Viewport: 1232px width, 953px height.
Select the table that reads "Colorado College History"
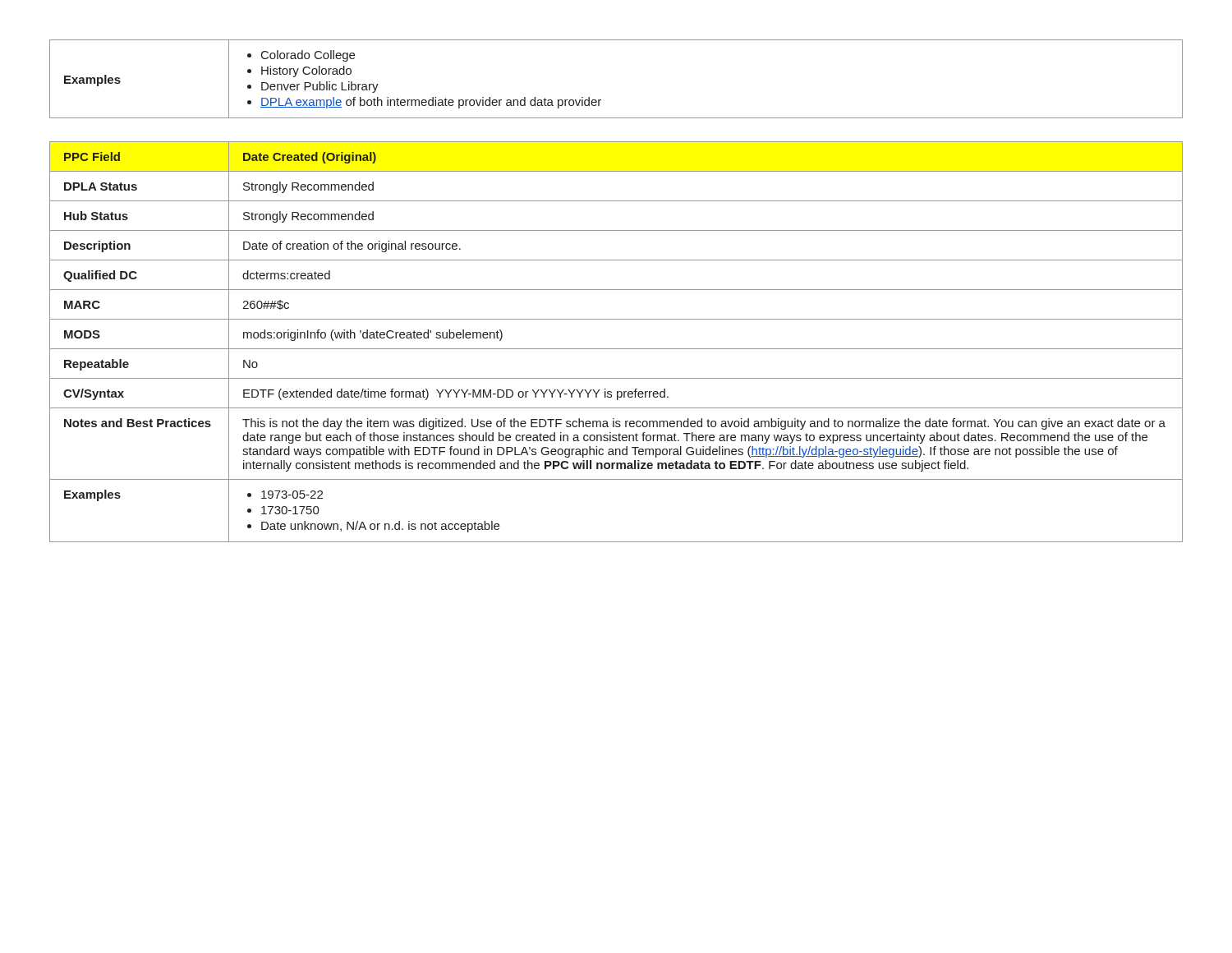point(616,79)
